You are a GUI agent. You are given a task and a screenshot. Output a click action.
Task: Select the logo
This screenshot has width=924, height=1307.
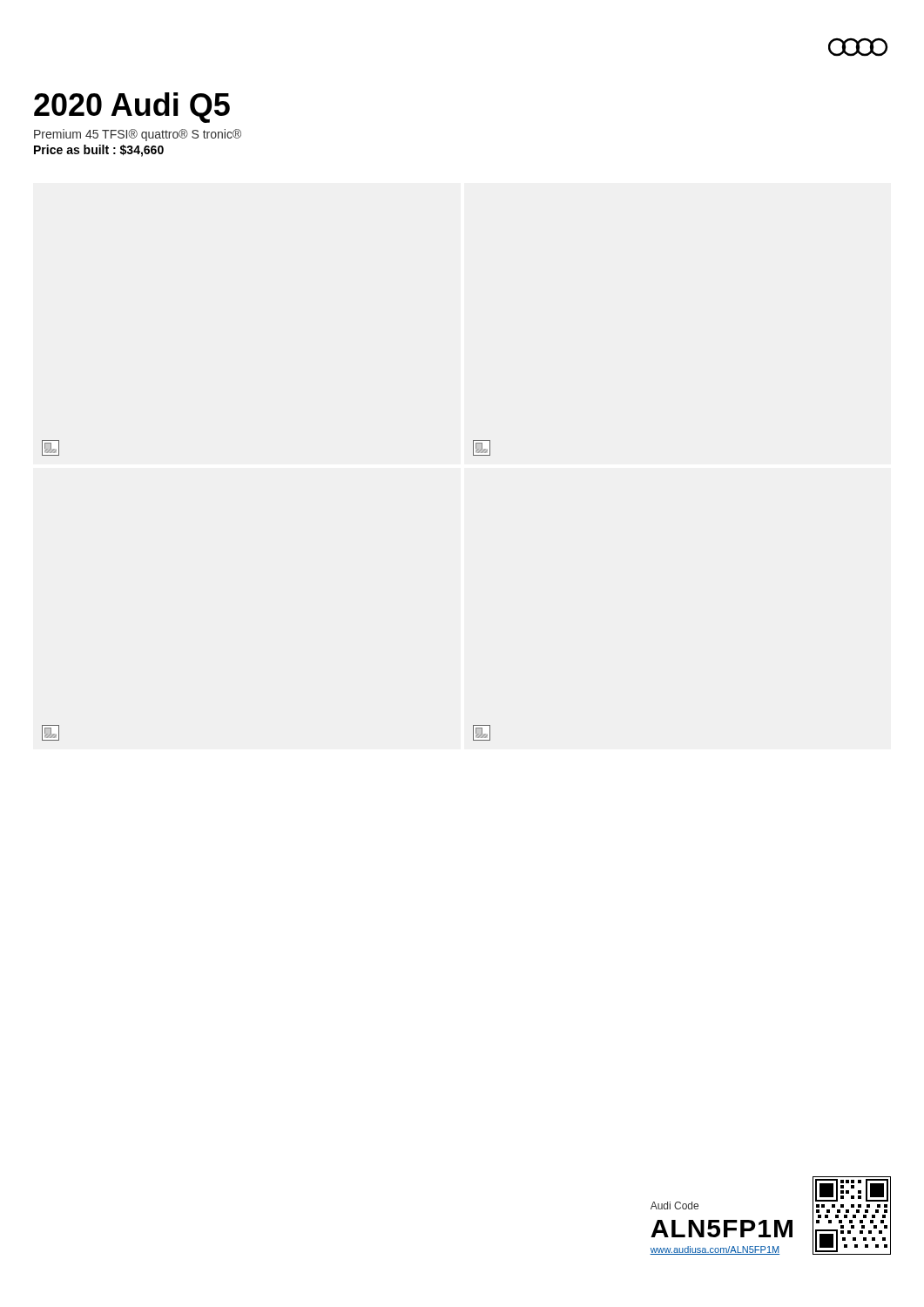click(860, 49)
